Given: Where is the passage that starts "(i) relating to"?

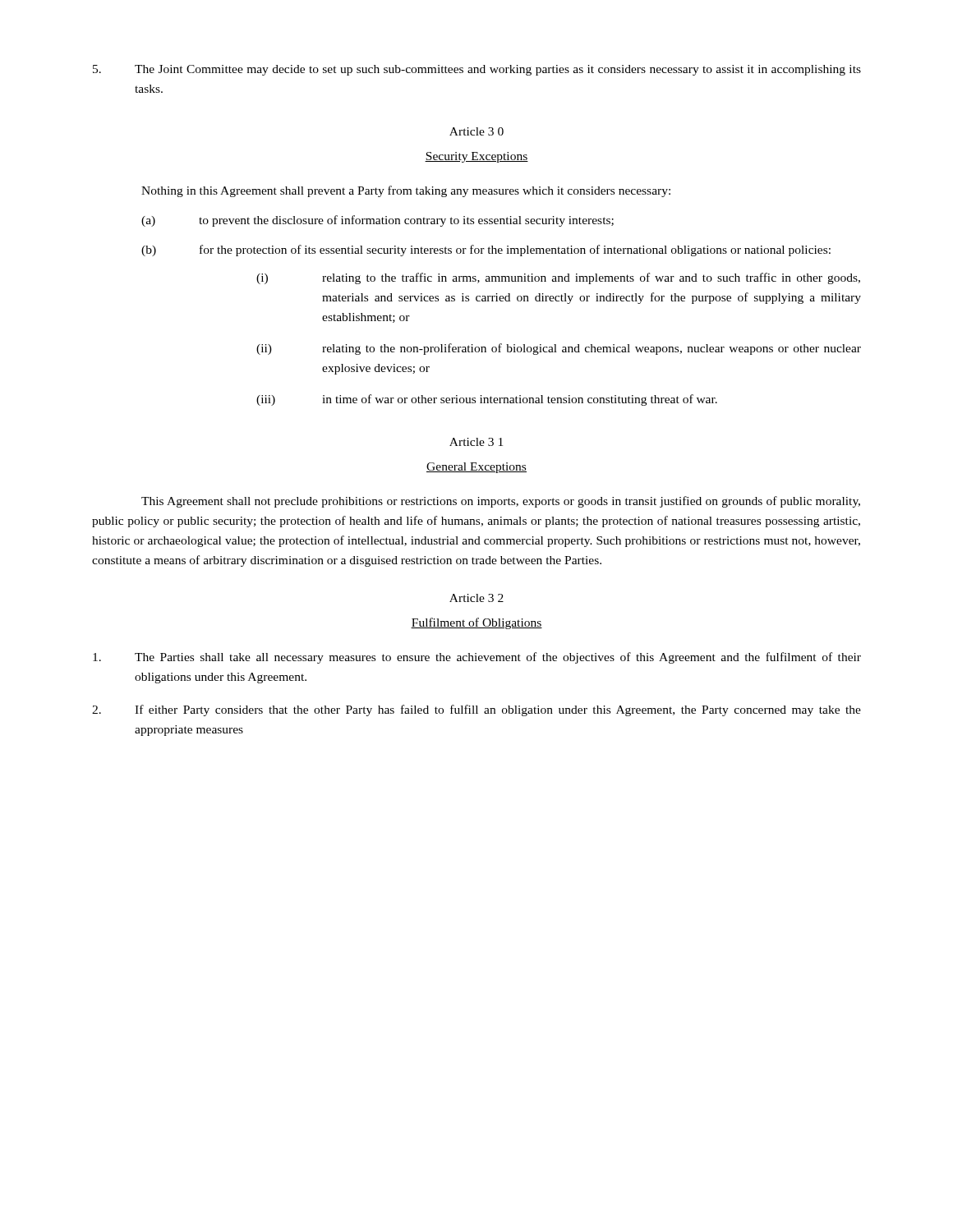Looking at the screenshot, I should (x=476, y=297).
